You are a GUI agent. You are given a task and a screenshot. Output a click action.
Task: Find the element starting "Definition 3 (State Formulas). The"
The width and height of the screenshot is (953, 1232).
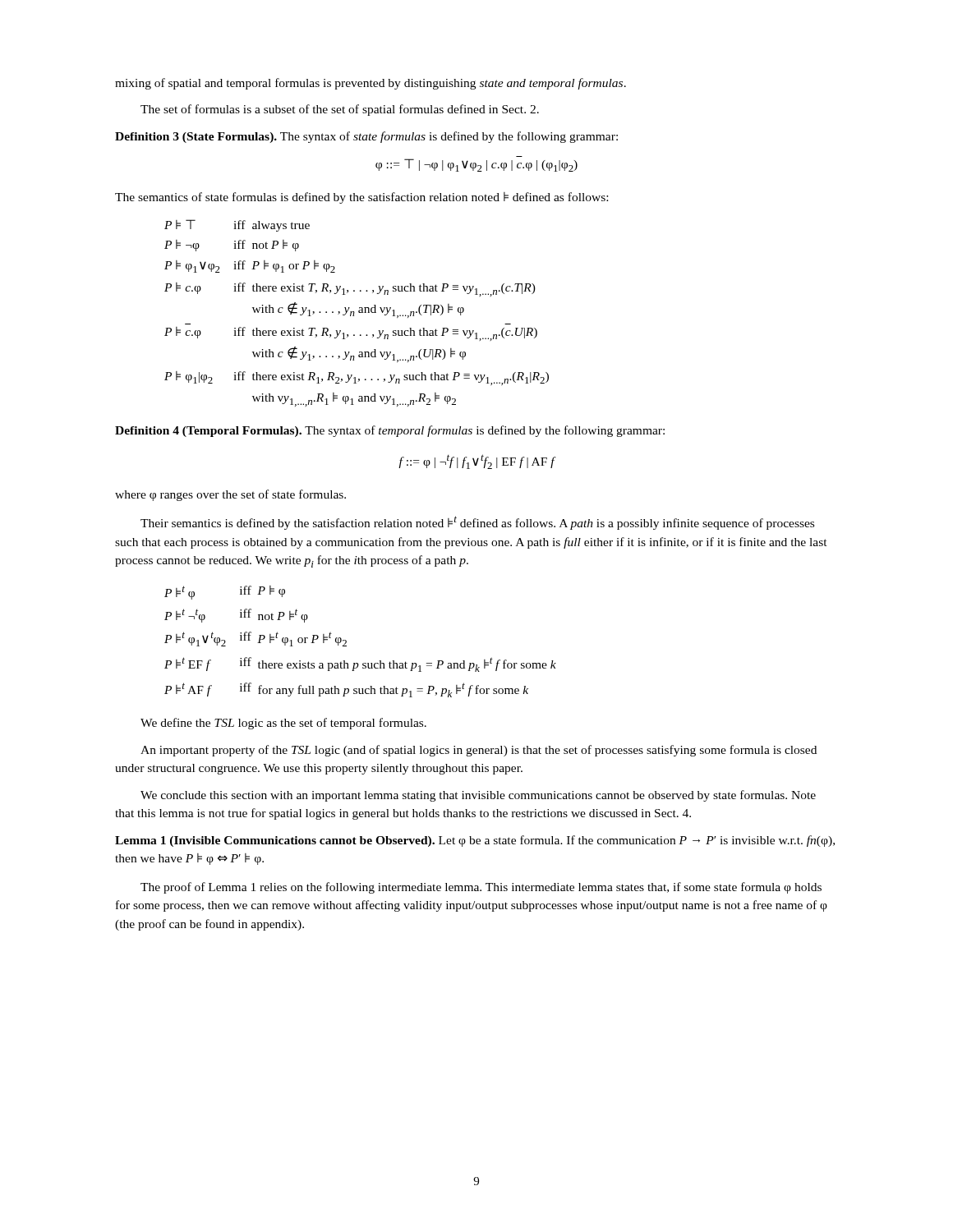point(367,136)
